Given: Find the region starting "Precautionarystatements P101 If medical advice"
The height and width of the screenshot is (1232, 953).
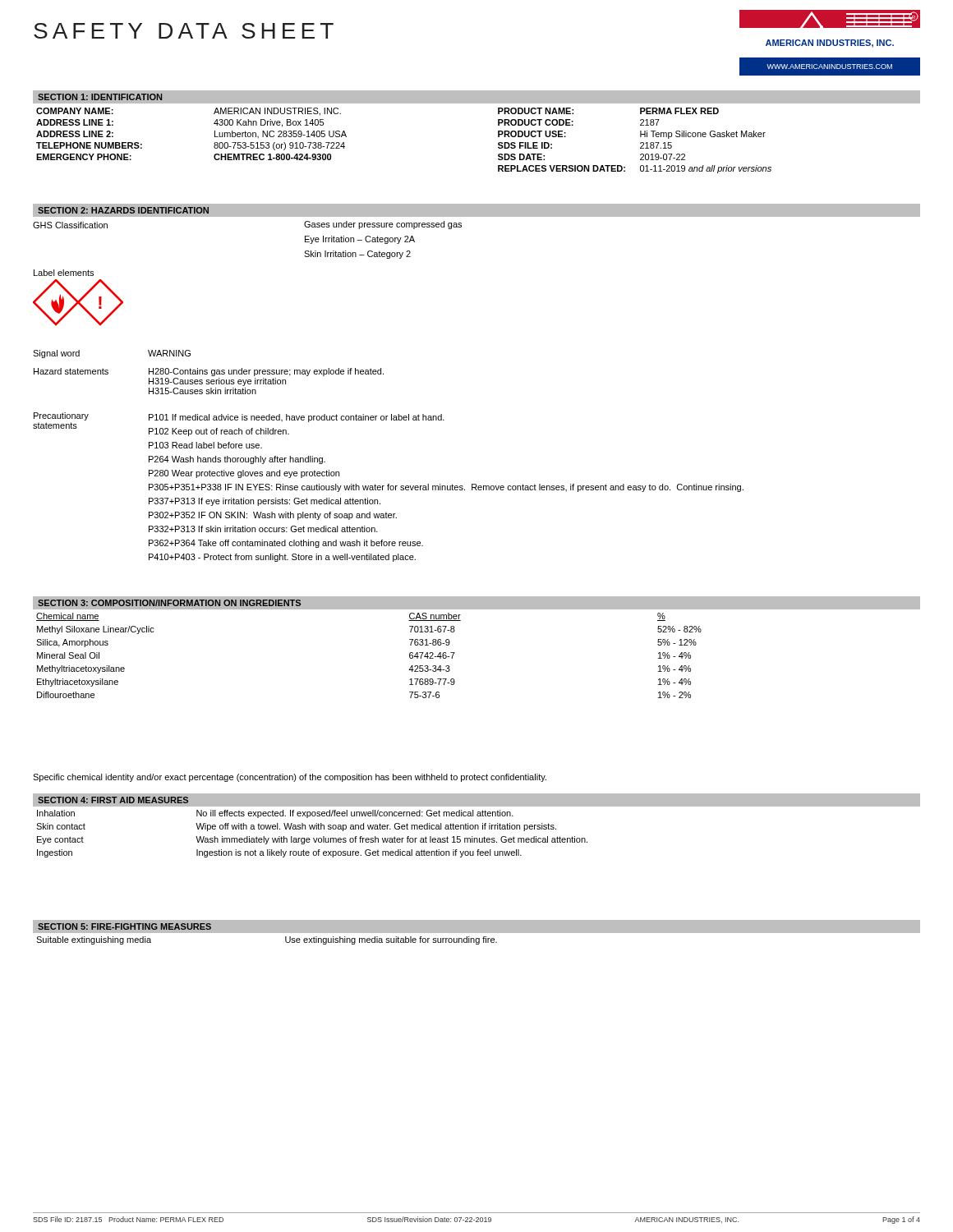Looking at the screenshot, I should [x=476, y=487].
